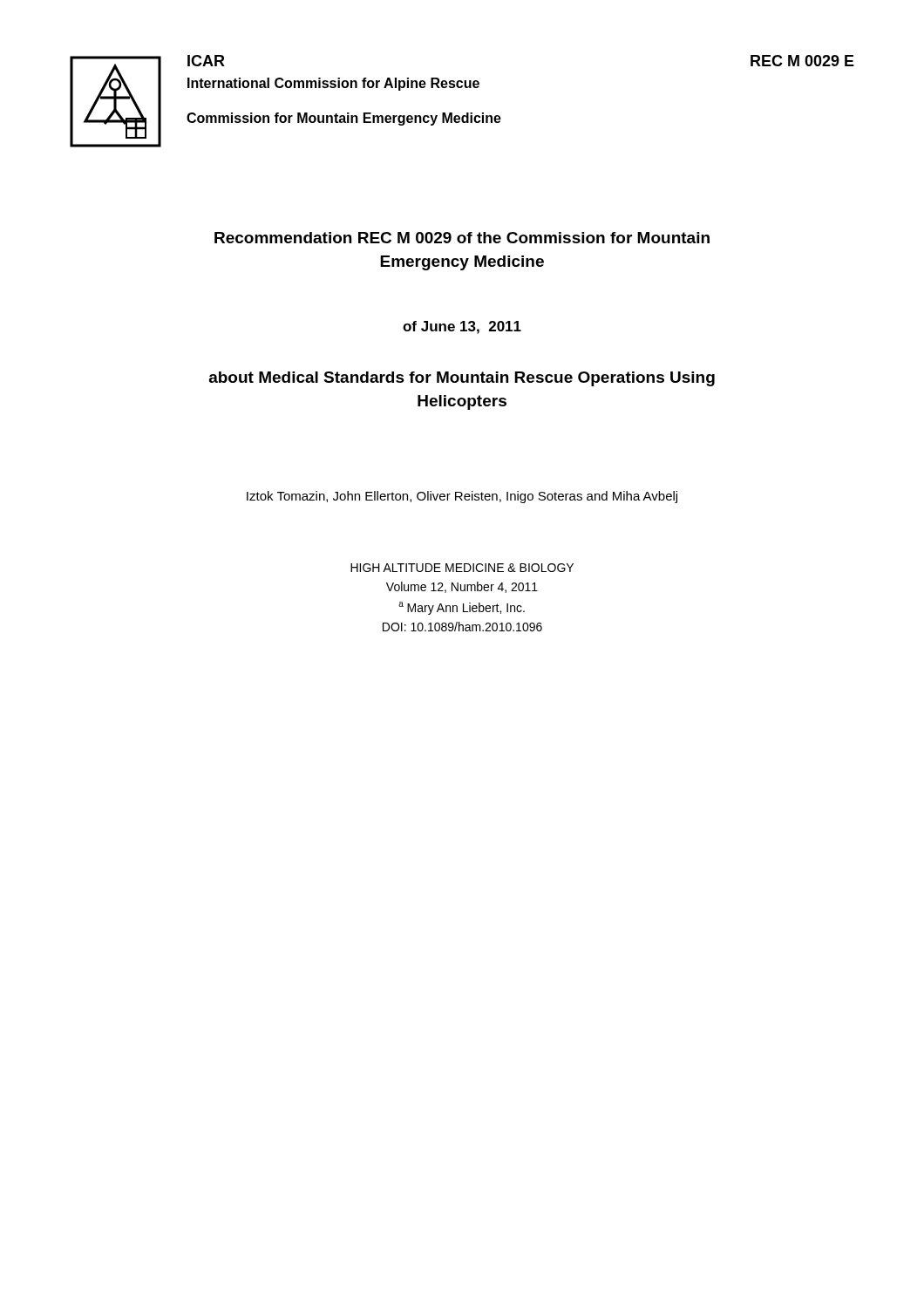Find the element starting "about Medical Standards for Mountain"
924x1308 pixels.
click(462, 389)
